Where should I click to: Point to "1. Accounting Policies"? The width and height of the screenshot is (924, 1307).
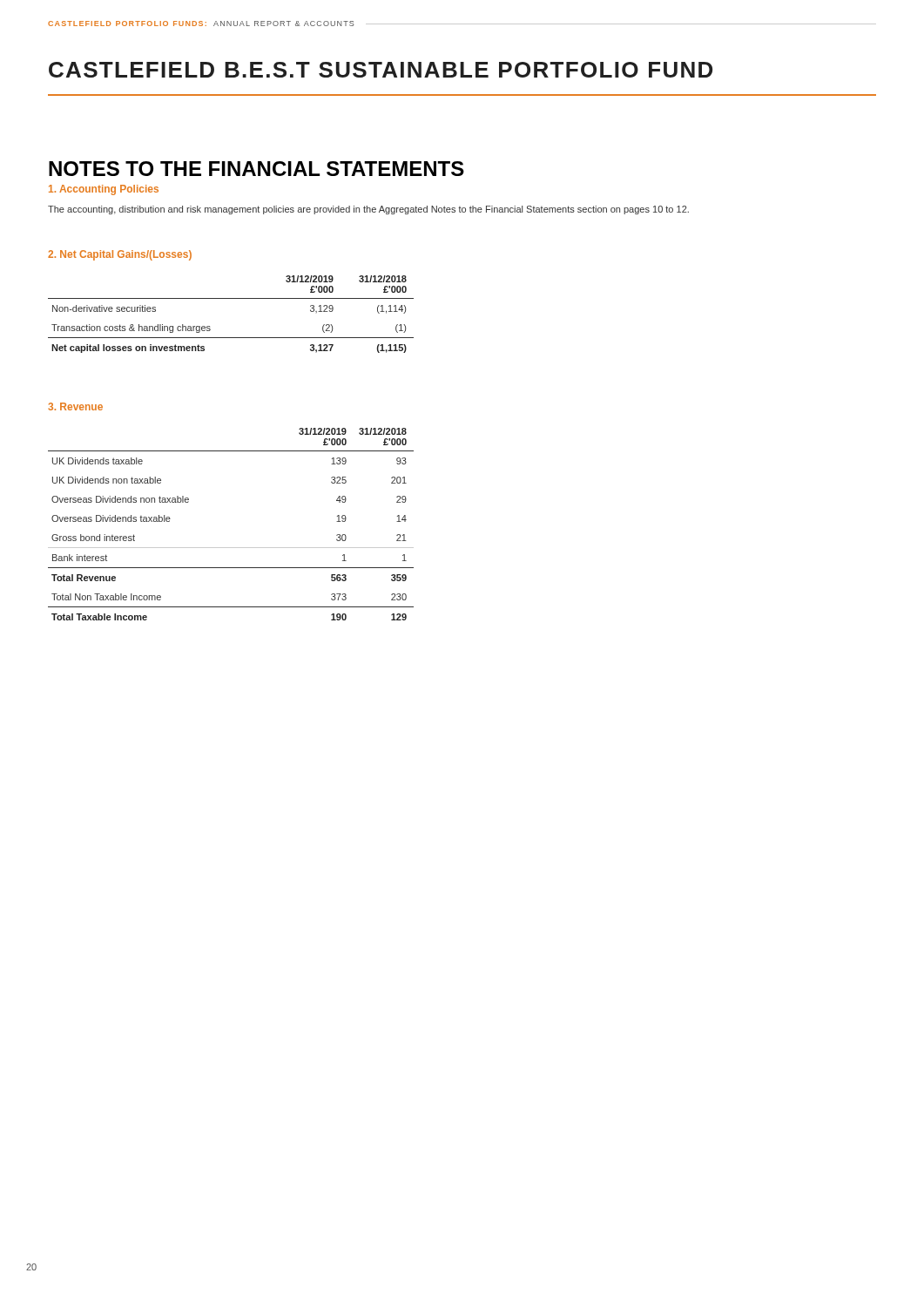pyautogui.click(x=103, y=189)
